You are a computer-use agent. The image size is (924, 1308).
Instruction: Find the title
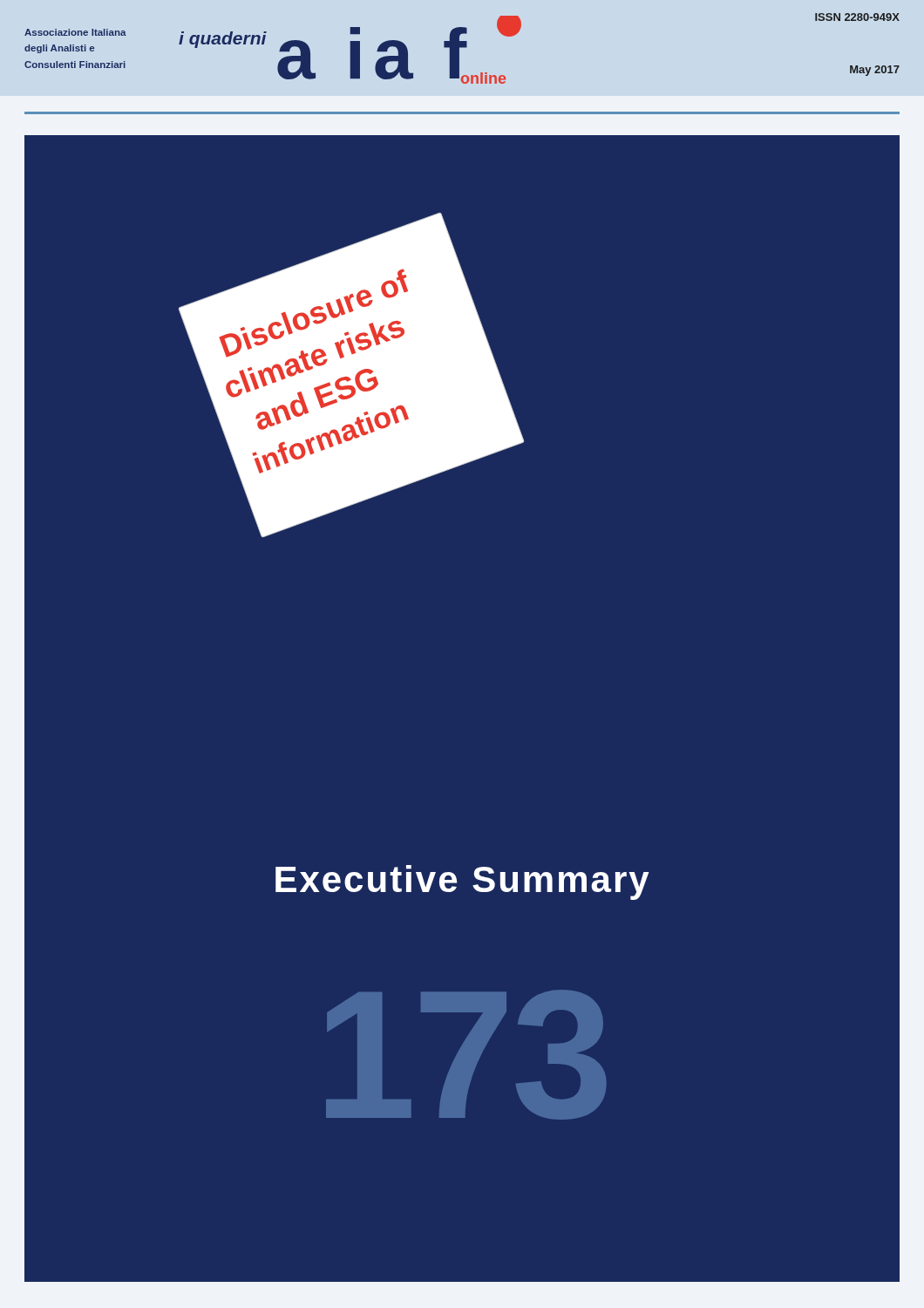[462, 1055]
